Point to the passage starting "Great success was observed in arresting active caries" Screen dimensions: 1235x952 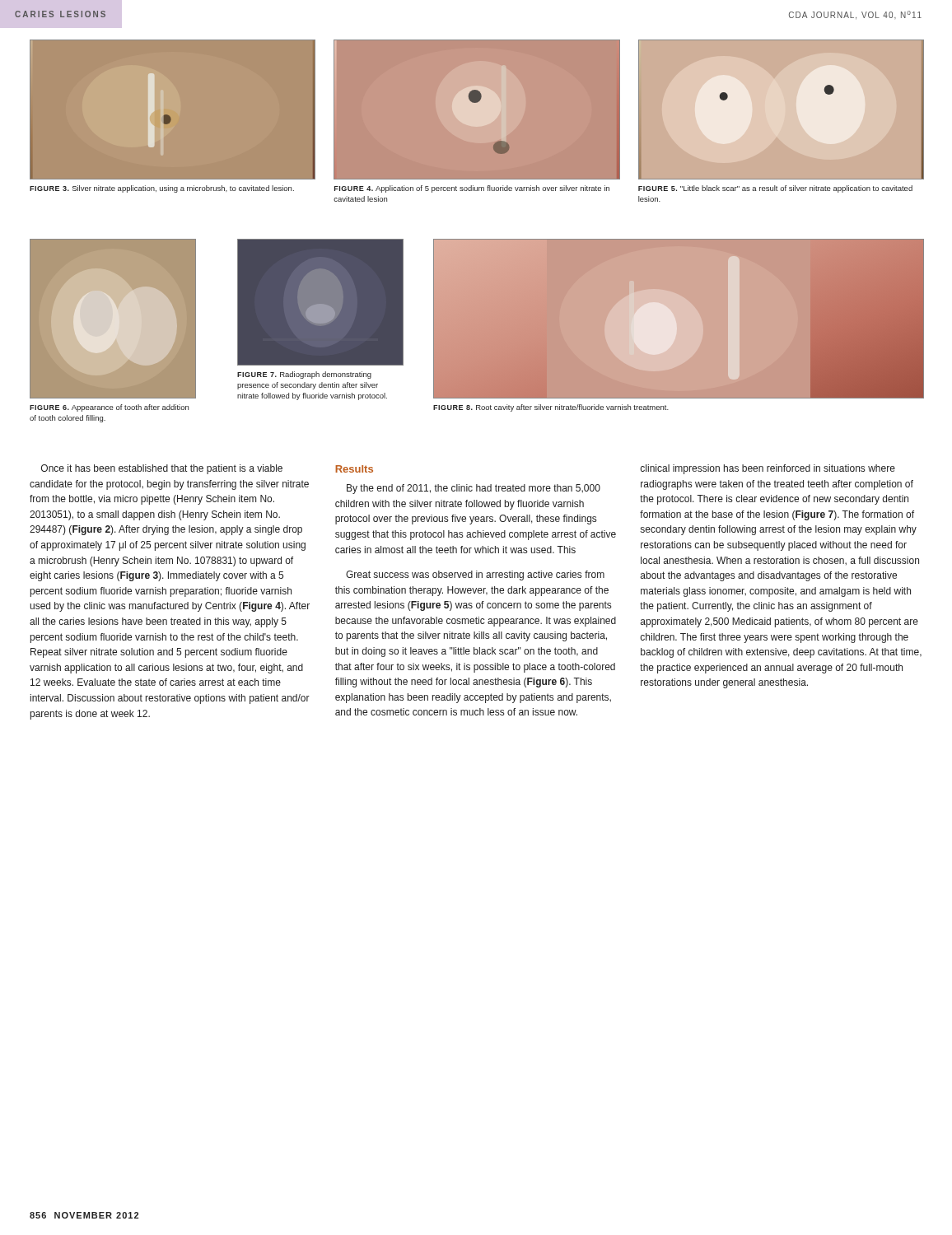point(476,644)
